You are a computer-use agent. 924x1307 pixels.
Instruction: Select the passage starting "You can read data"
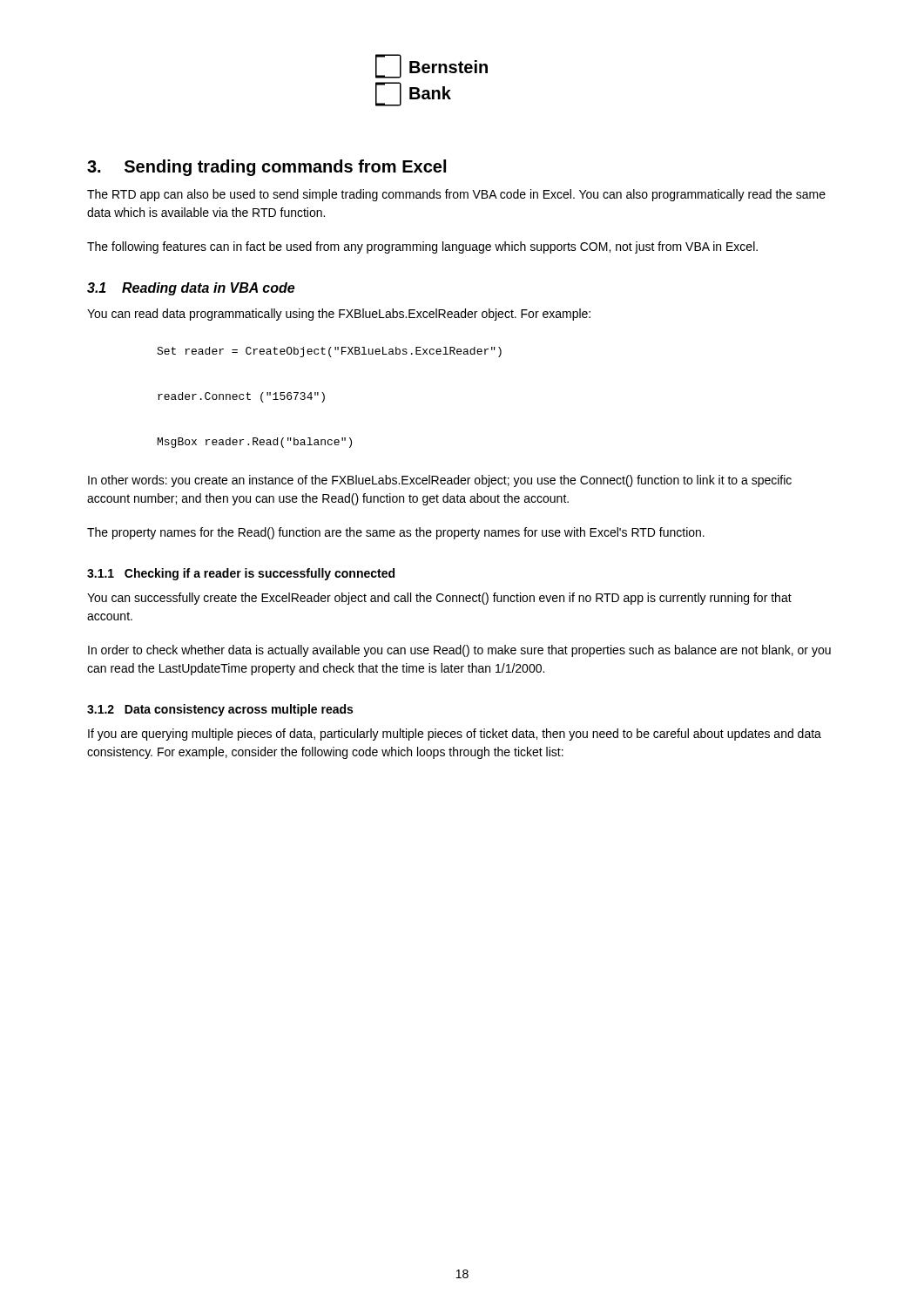click(462, 314)
